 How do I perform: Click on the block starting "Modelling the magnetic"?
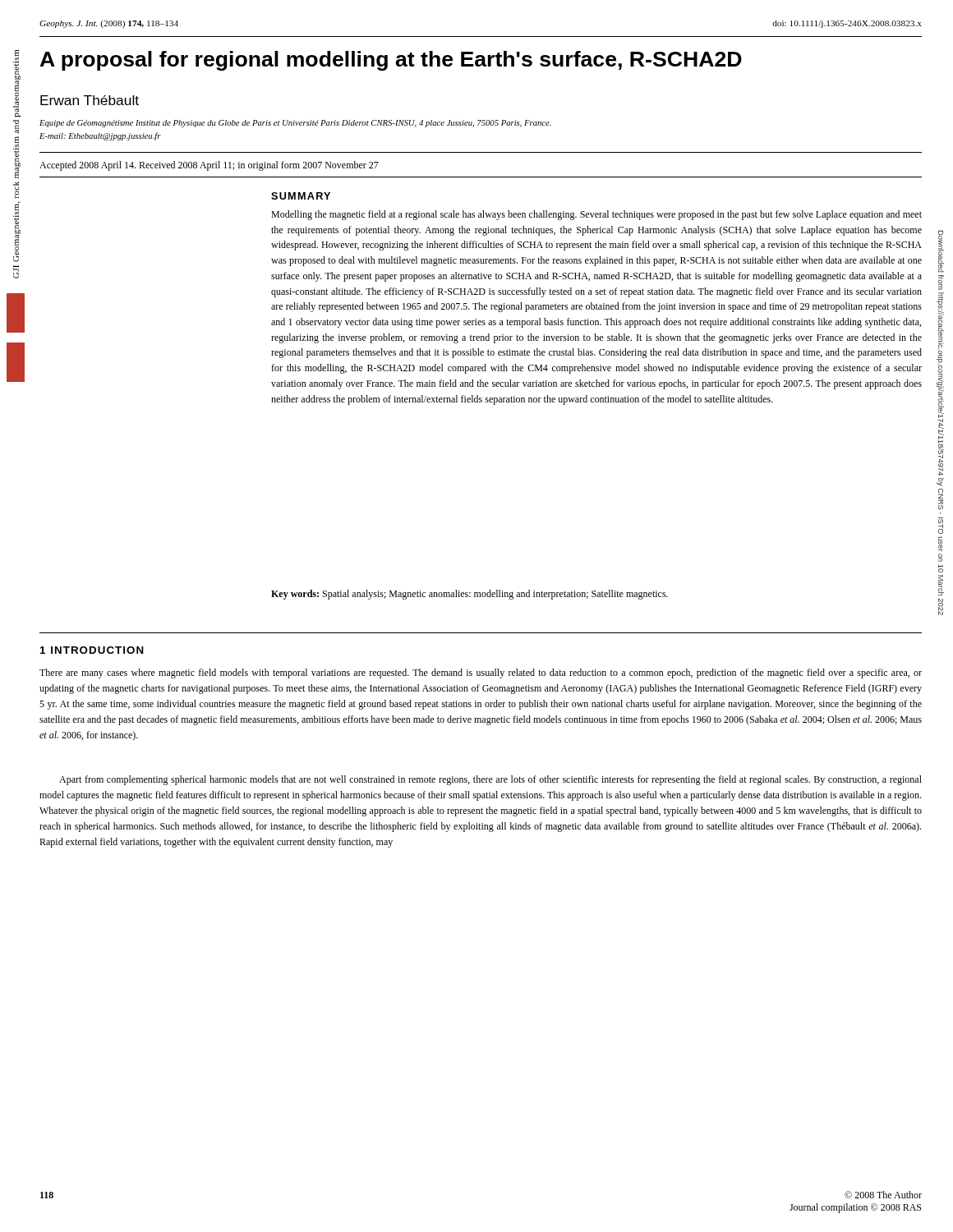pos(596,307)
